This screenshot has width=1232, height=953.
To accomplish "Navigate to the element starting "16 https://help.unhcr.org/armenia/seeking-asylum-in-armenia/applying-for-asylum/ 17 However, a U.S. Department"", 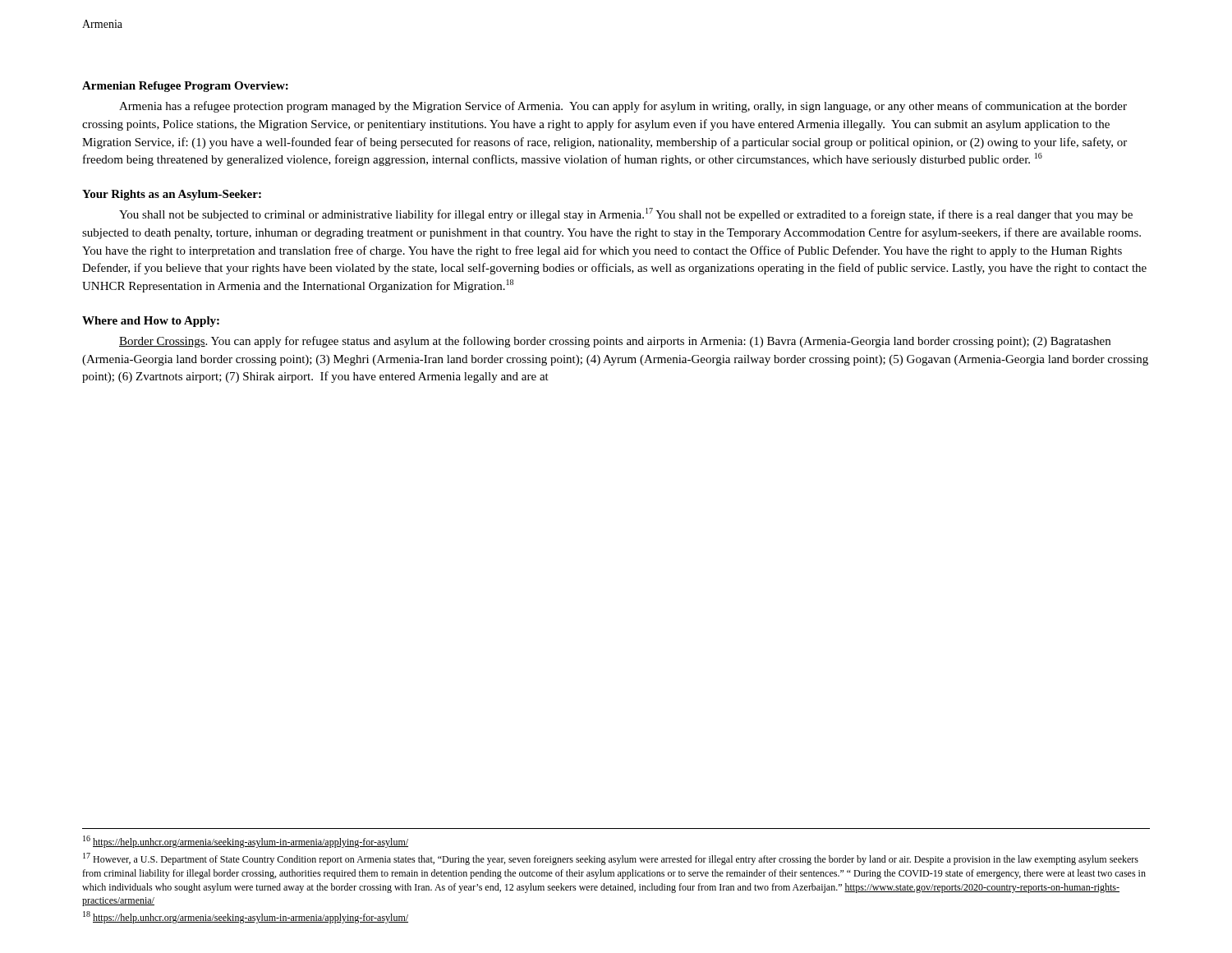I will click(x=616, y=880).
